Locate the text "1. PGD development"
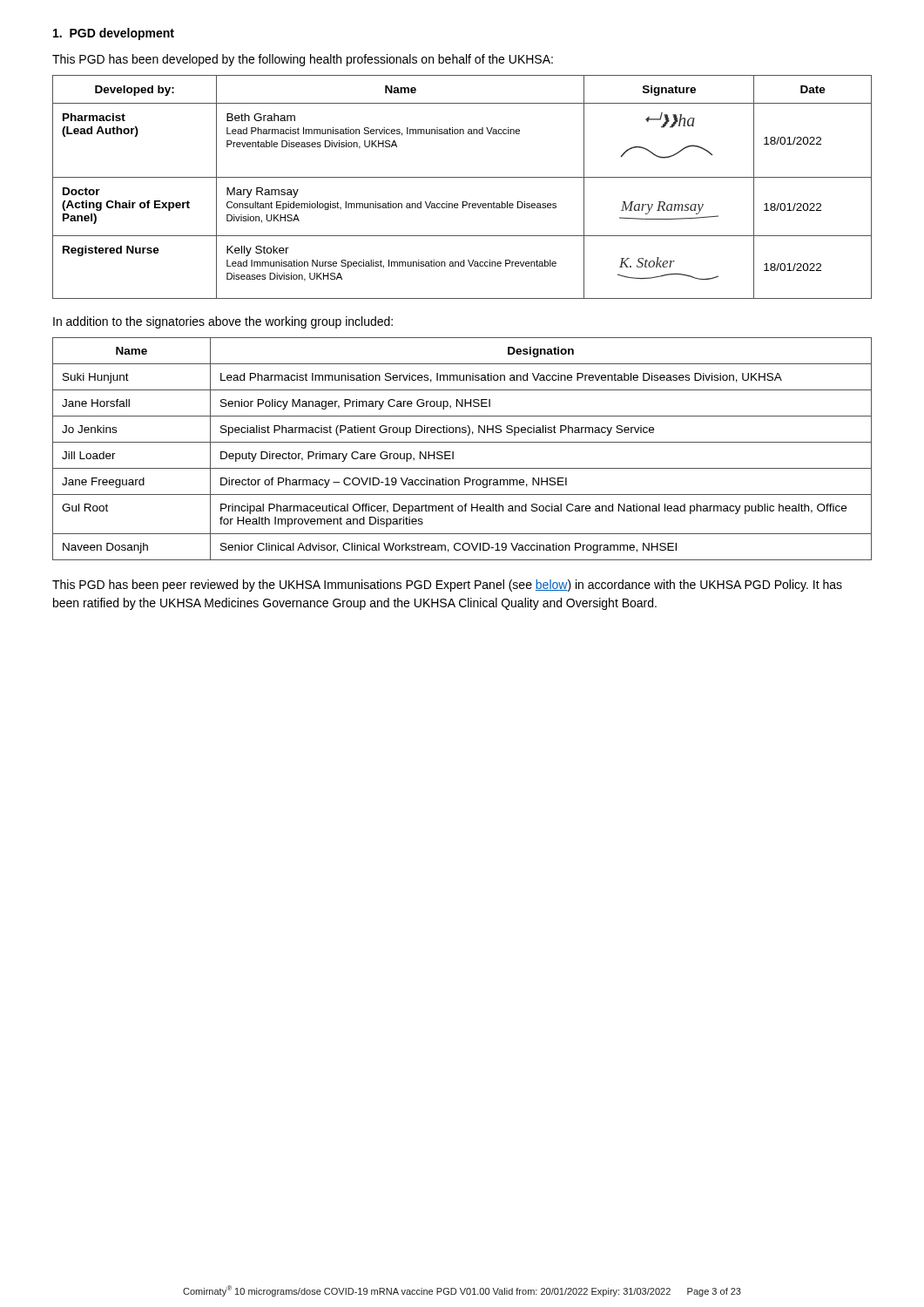The height and width of the screenshot is (1307, 924). (x=113, y=33)
